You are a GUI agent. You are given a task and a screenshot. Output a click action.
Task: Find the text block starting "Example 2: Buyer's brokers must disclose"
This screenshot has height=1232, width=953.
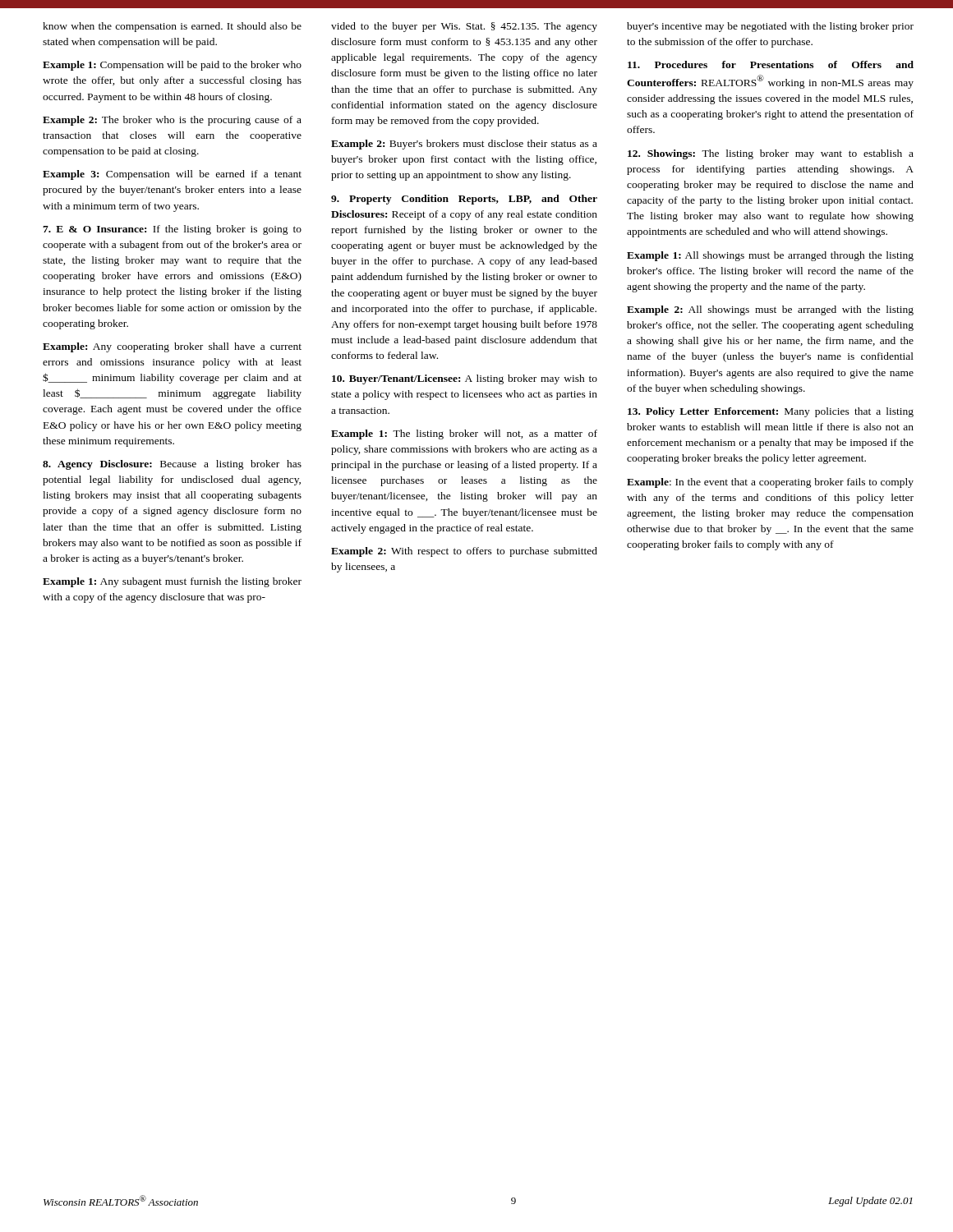point(464,159)
